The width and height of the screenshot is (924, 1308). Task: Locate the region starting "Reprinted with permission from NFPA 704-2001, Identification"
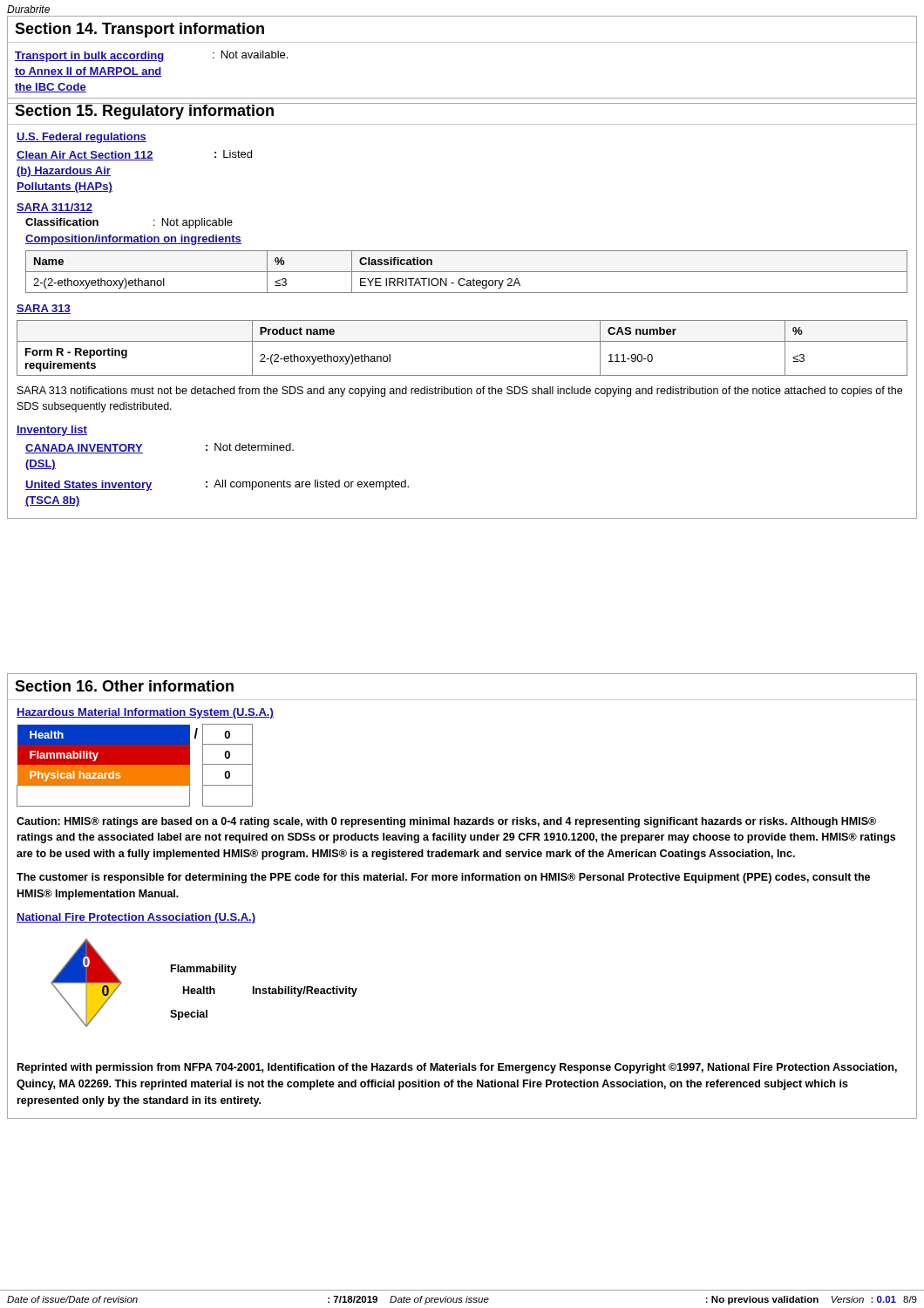click(457, 1084)
